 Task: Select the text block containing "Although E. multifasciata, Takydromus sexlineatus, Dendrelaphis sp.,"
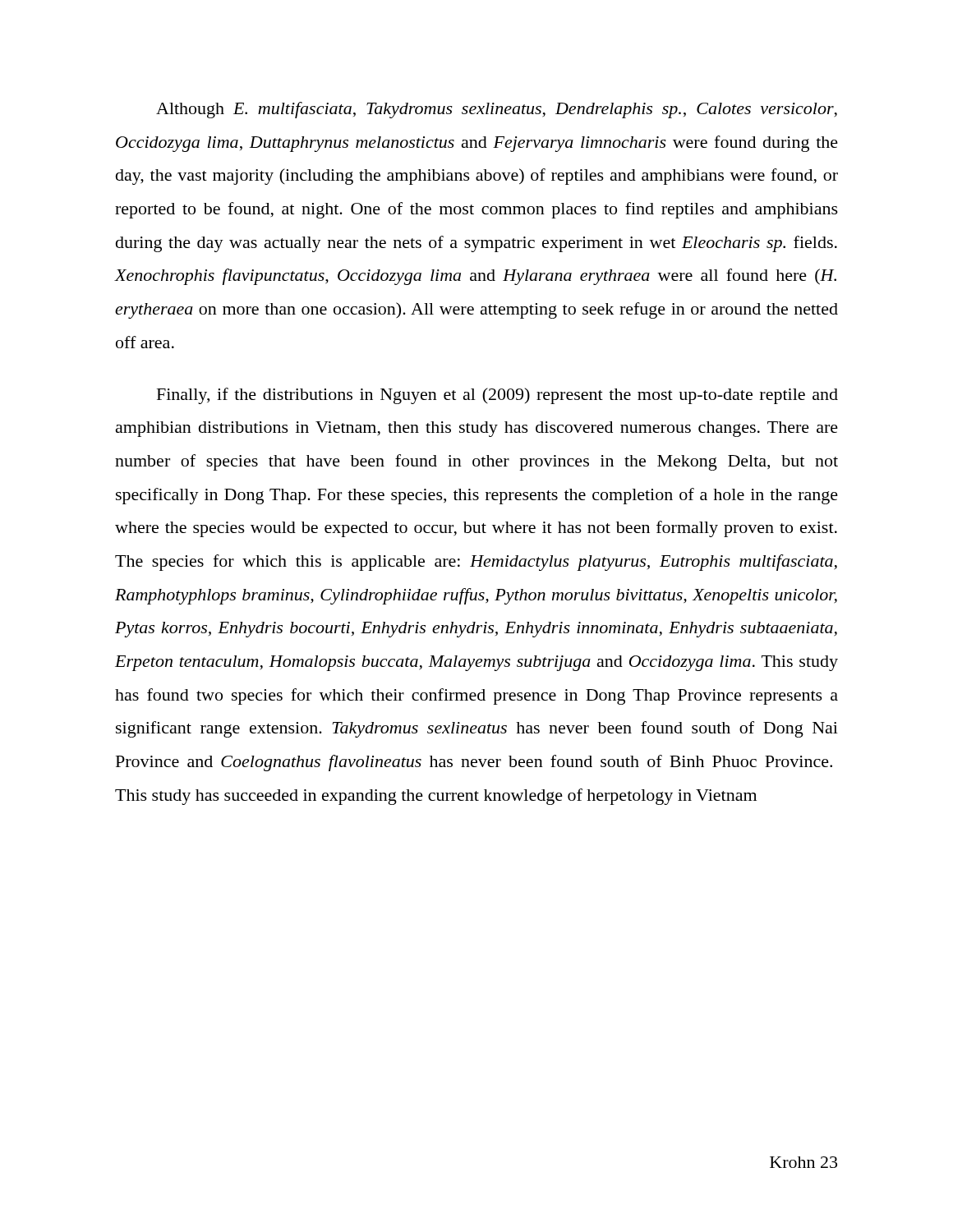(x=497, y=110)
